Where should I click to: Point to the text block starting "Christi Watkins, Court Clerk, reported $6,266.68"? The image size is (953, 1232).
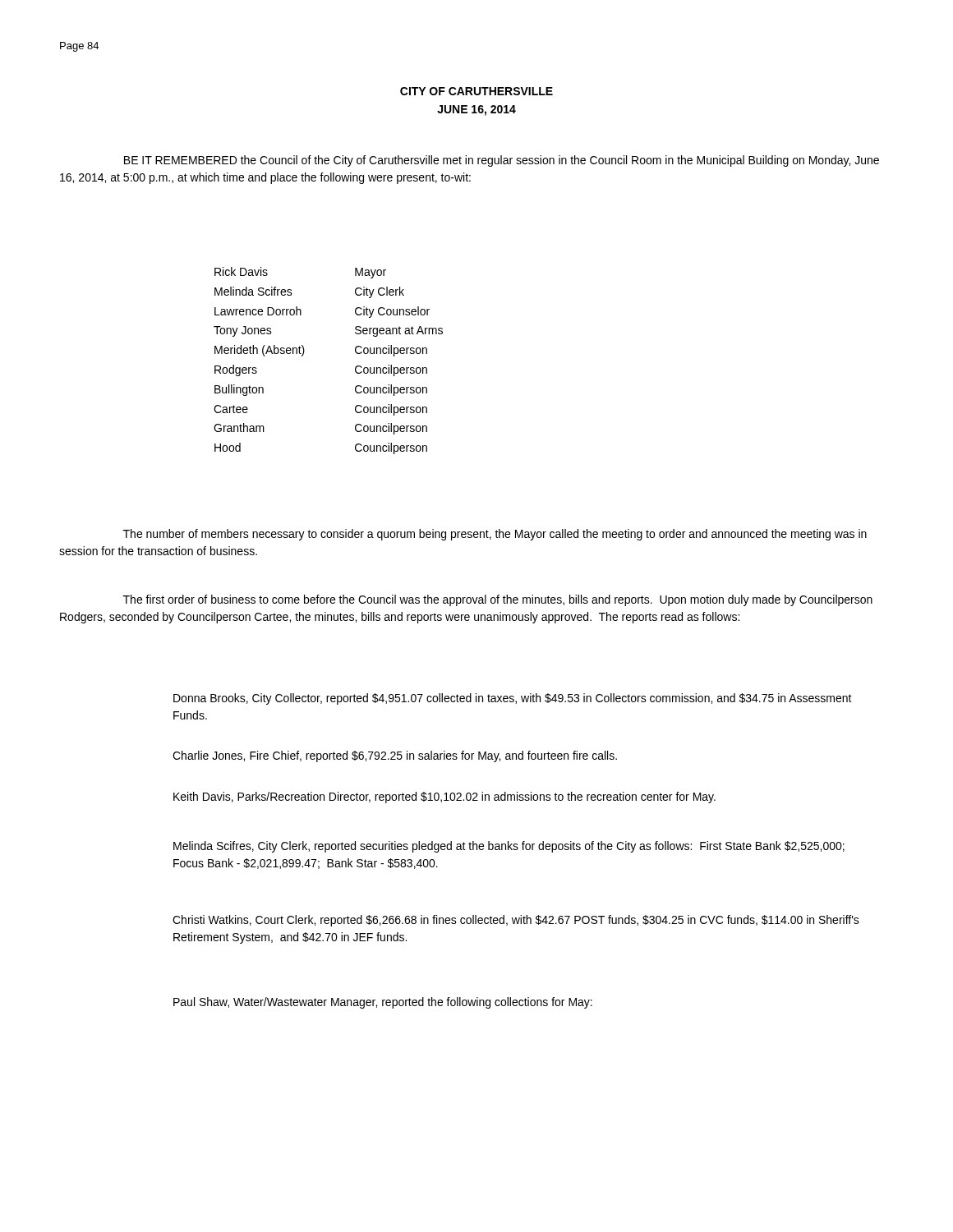coord(516,928)
